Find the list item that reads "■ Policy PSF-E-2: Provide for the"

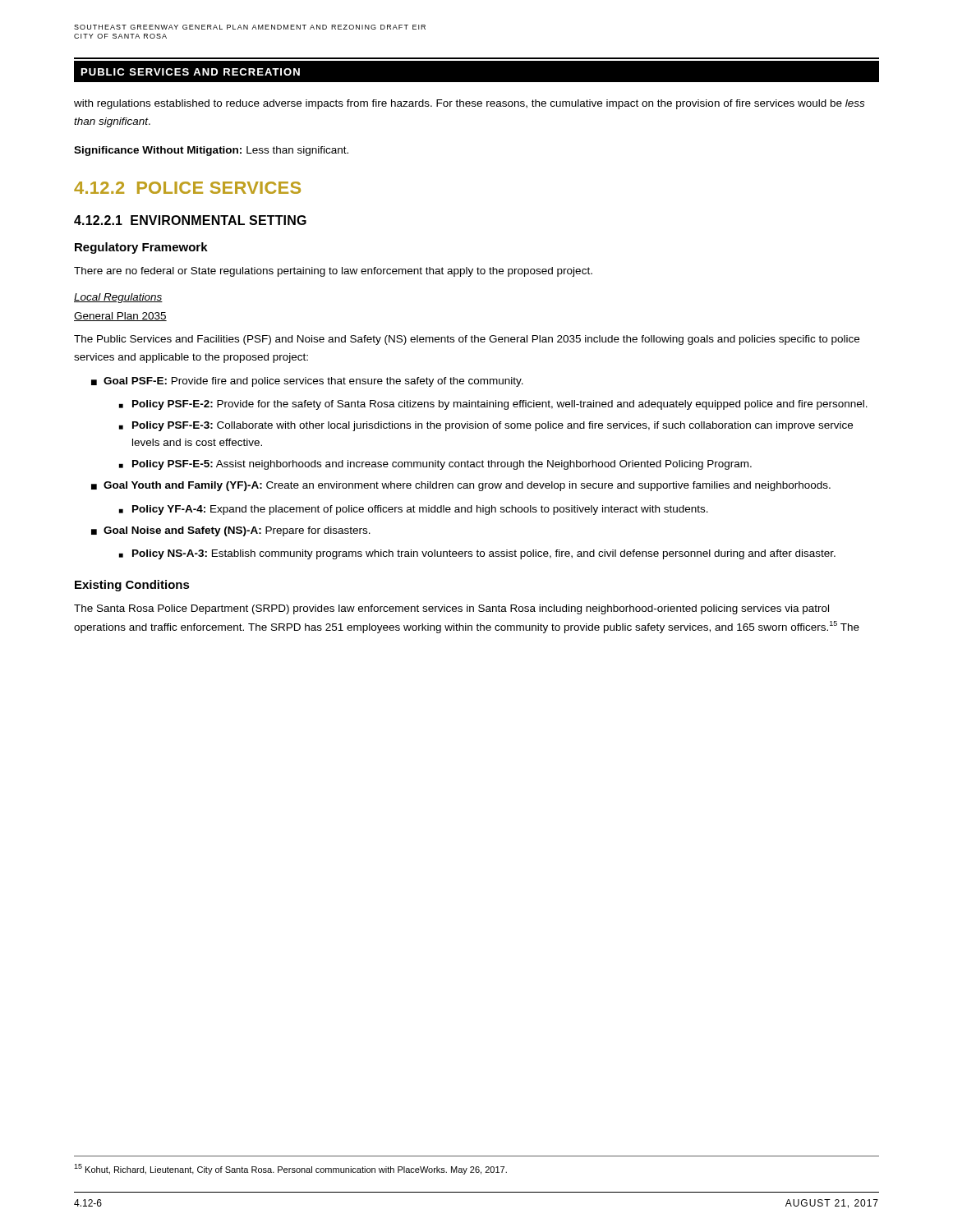click(x=493, y=405)
